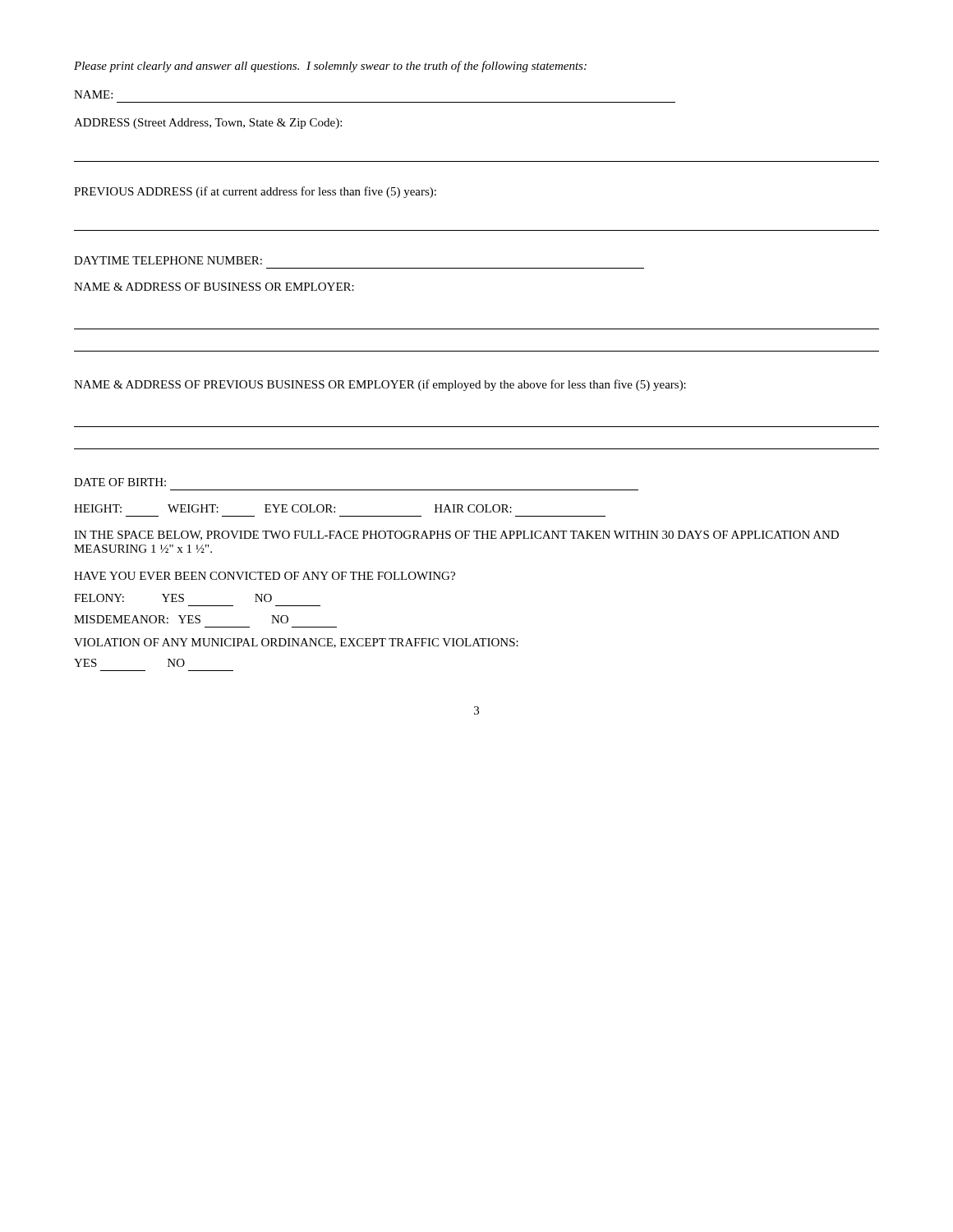The width and height of the screenshot is (953, 1232).
Task: Find the passage starting "HEIGHT: WEIGHT: EYE COLOR: HAIR COLOR:"
Action: [340, 509]
